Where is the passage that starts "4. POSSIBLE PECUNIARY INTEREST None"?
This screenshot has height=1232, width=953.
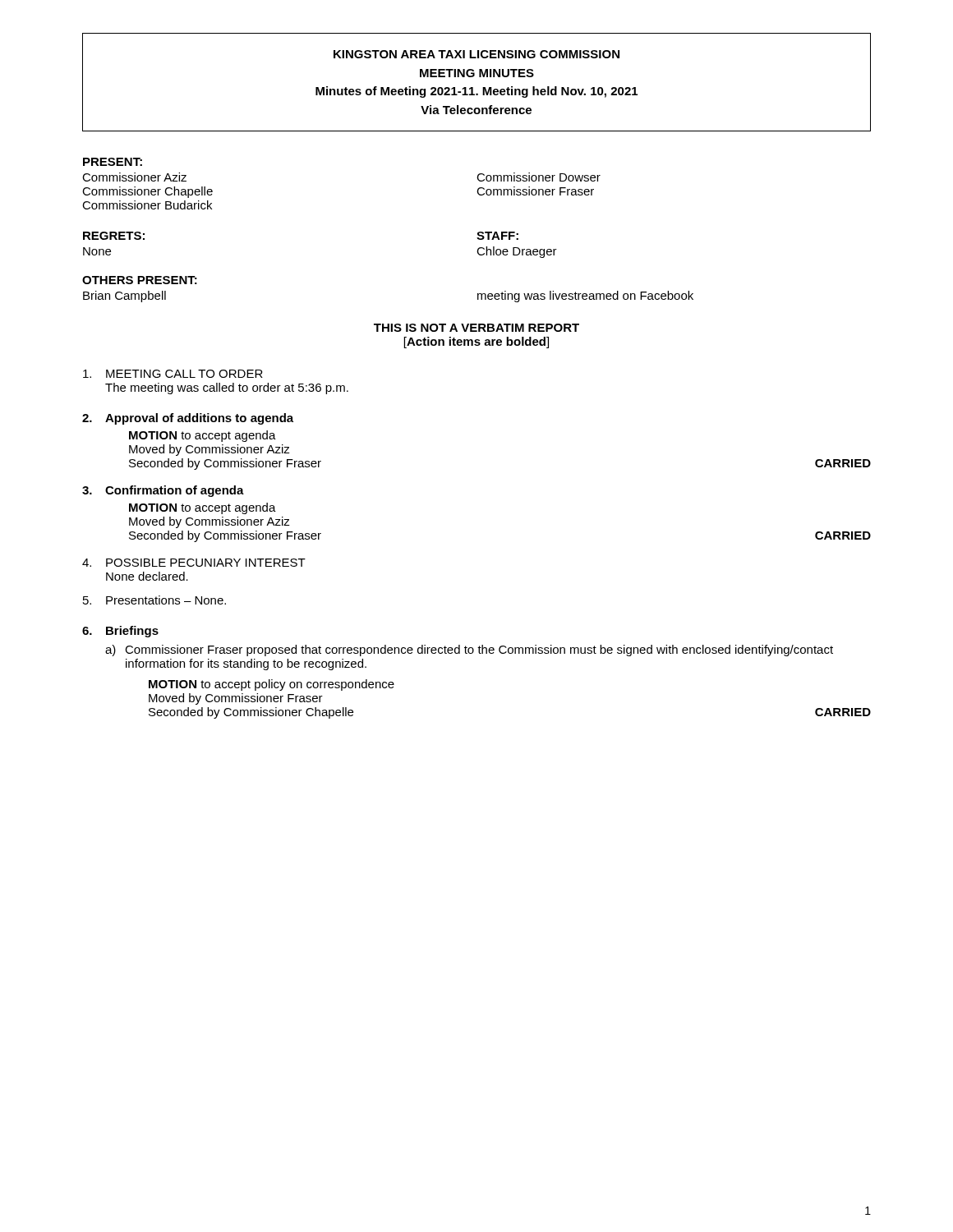click(194, 563)
